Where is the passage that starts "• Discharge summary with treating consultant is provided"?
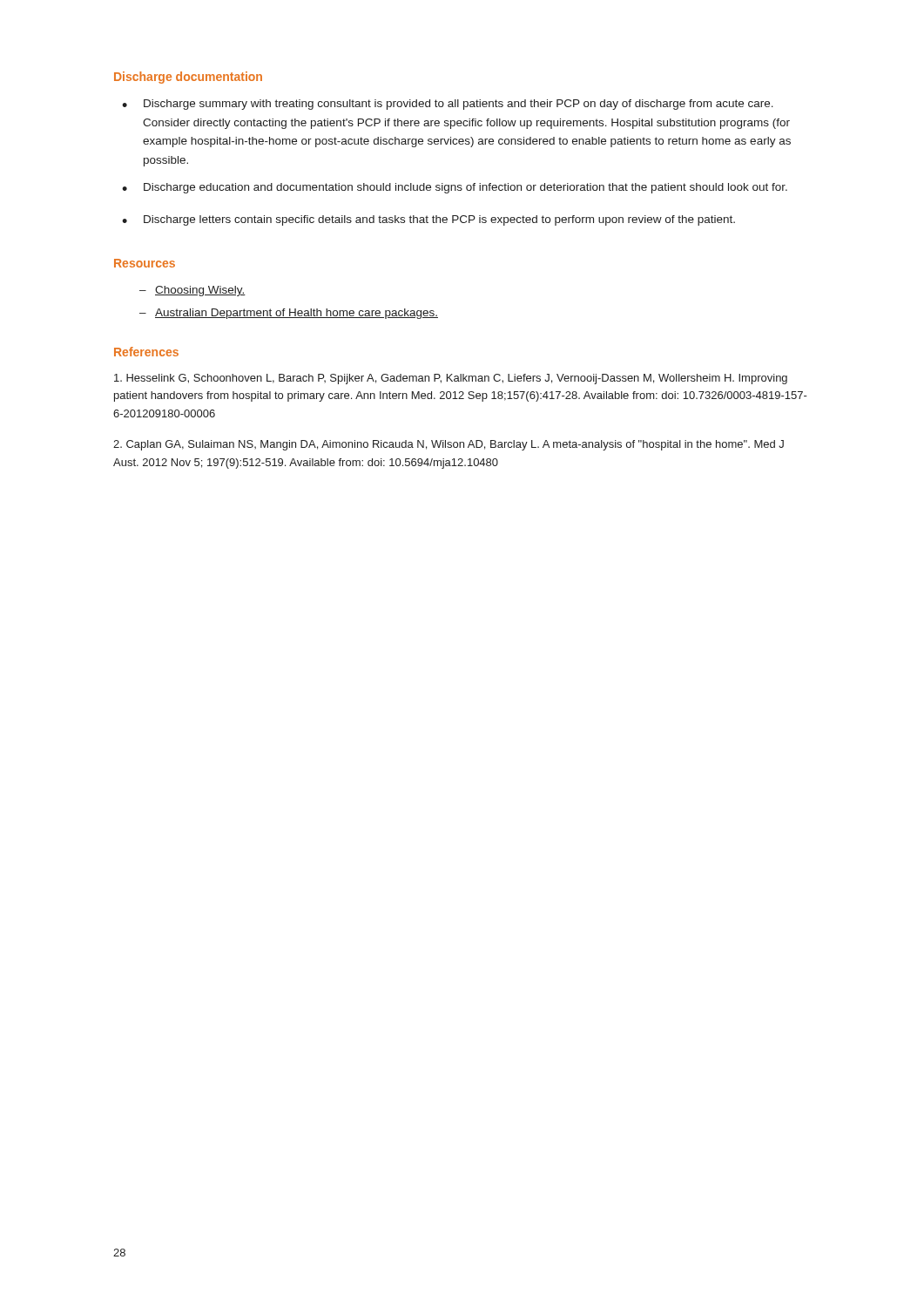This screenshot has height=1307, width=924. coord(466,132)
